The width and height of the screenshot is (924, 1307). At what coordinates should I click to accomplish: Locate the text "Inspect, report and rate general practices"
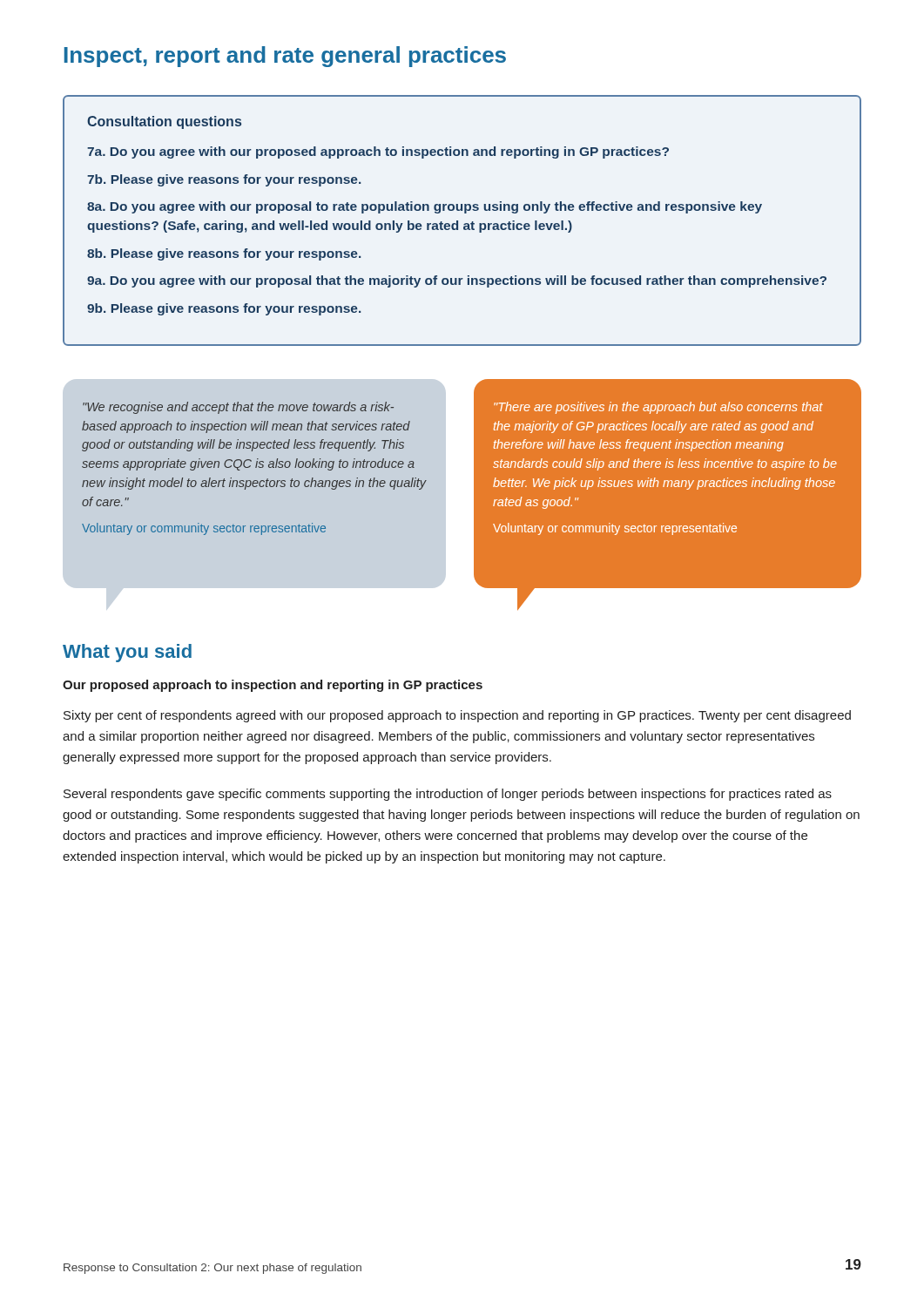[x=462, y=59]
